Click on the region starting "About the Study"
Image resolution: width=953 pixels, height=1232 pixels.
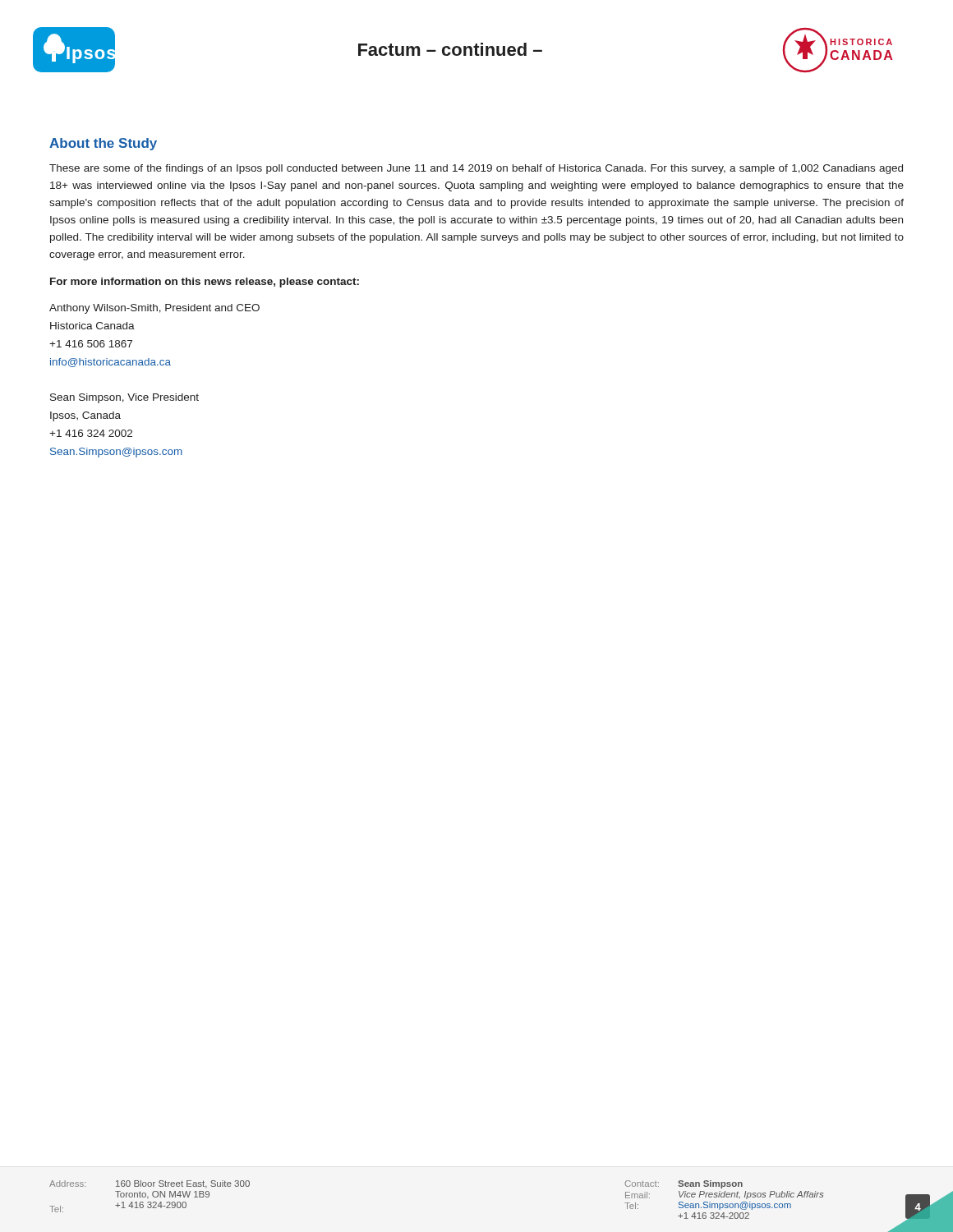click(x=103, y=143)
